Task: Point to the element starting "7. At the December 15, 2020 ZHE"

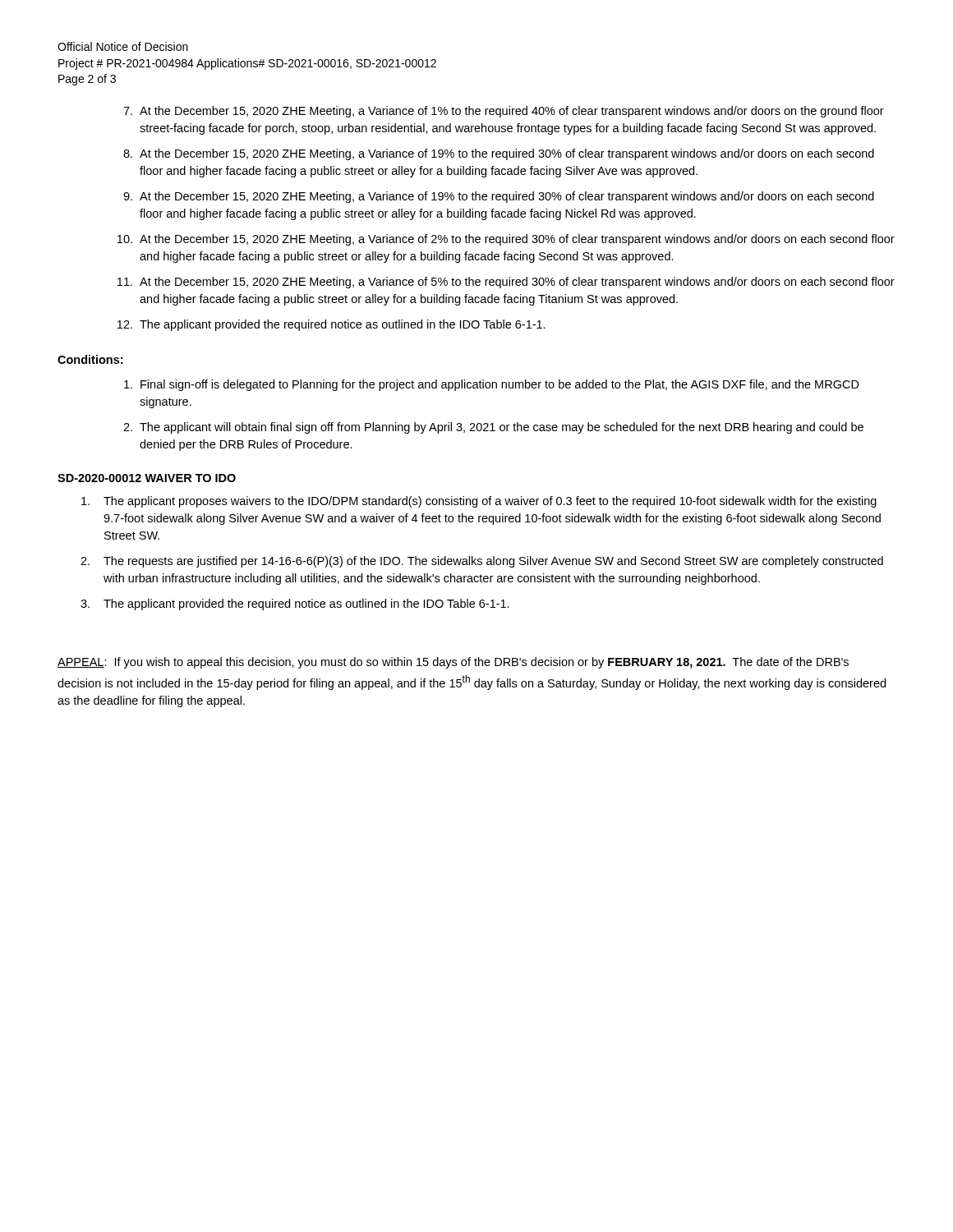Action: coord(501,120)
